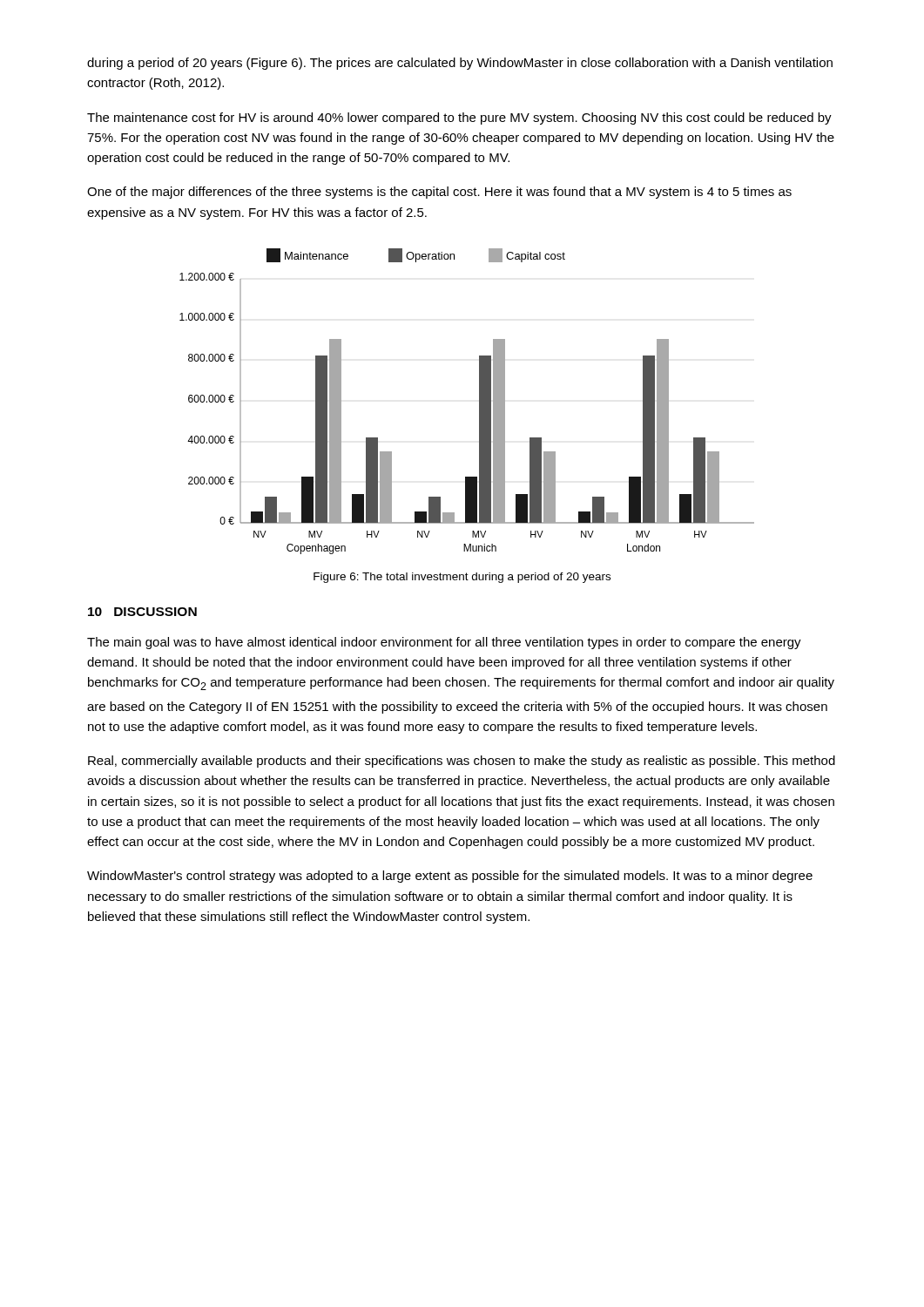Click the passage that begins "The maintenance cost"

coord(461,137)
